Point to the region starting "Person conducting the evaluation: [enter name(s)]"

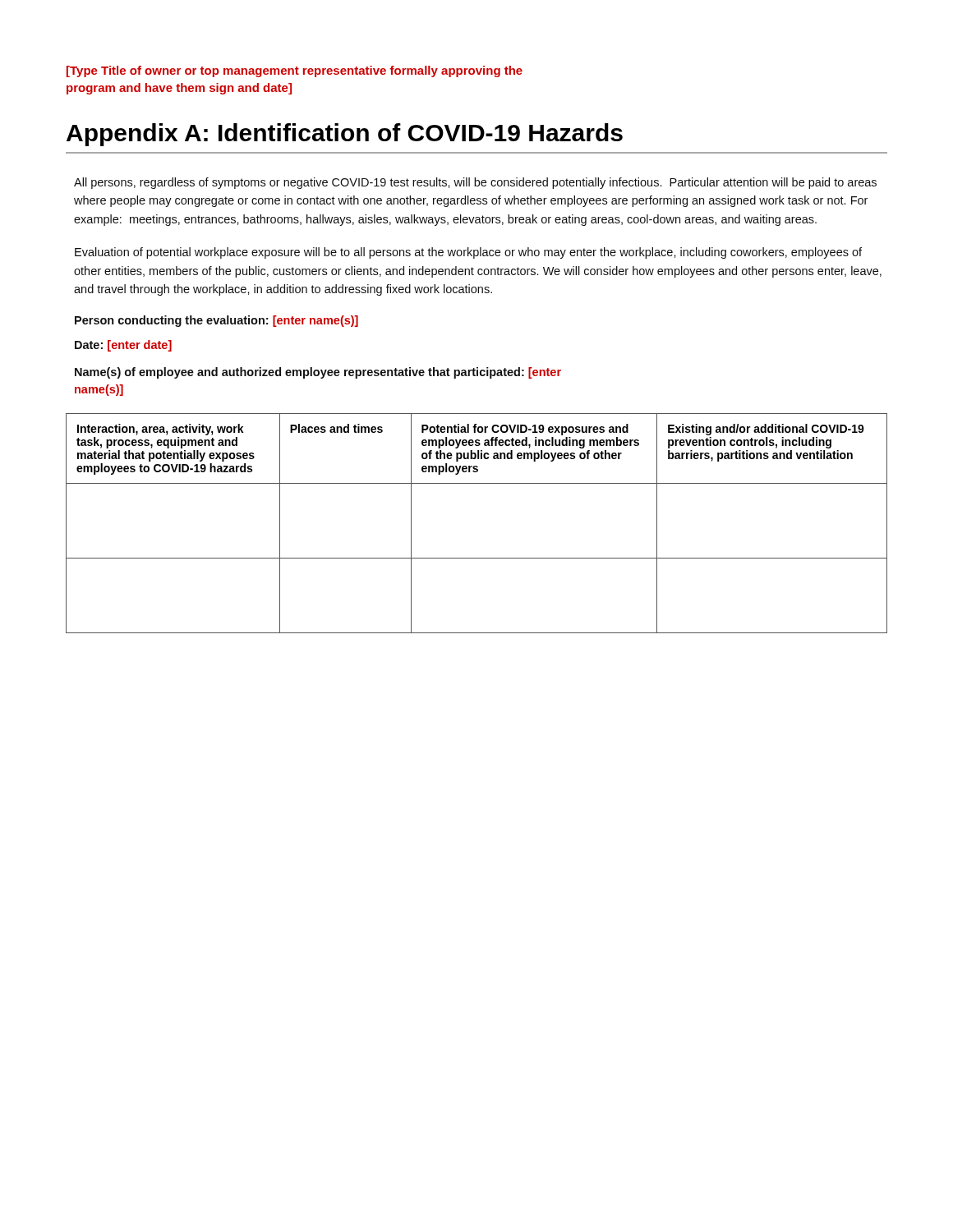pyautogui.click(x=212, y=320)
